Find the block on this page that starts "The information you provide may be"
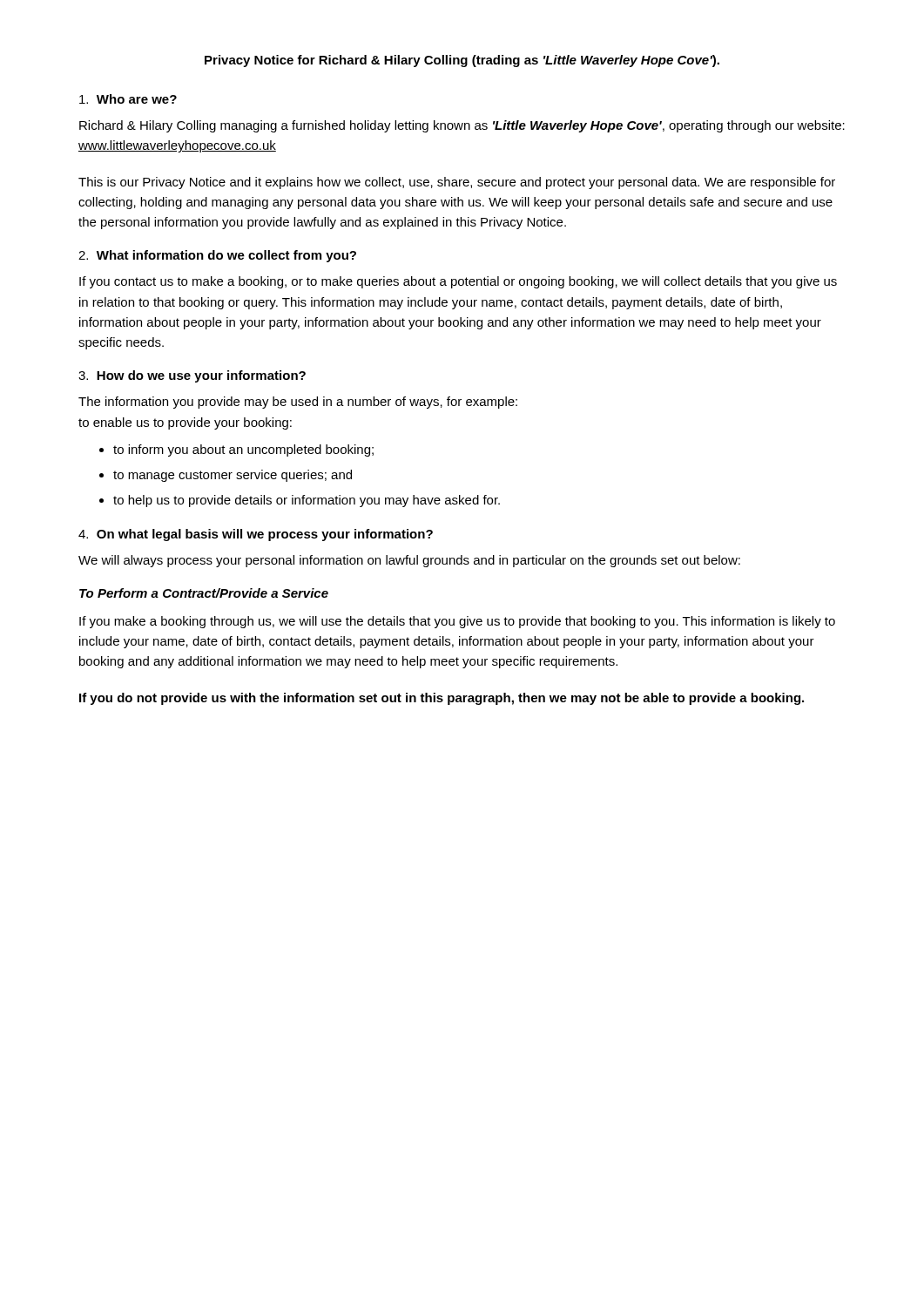924x1307 pixels. (298, 412)
